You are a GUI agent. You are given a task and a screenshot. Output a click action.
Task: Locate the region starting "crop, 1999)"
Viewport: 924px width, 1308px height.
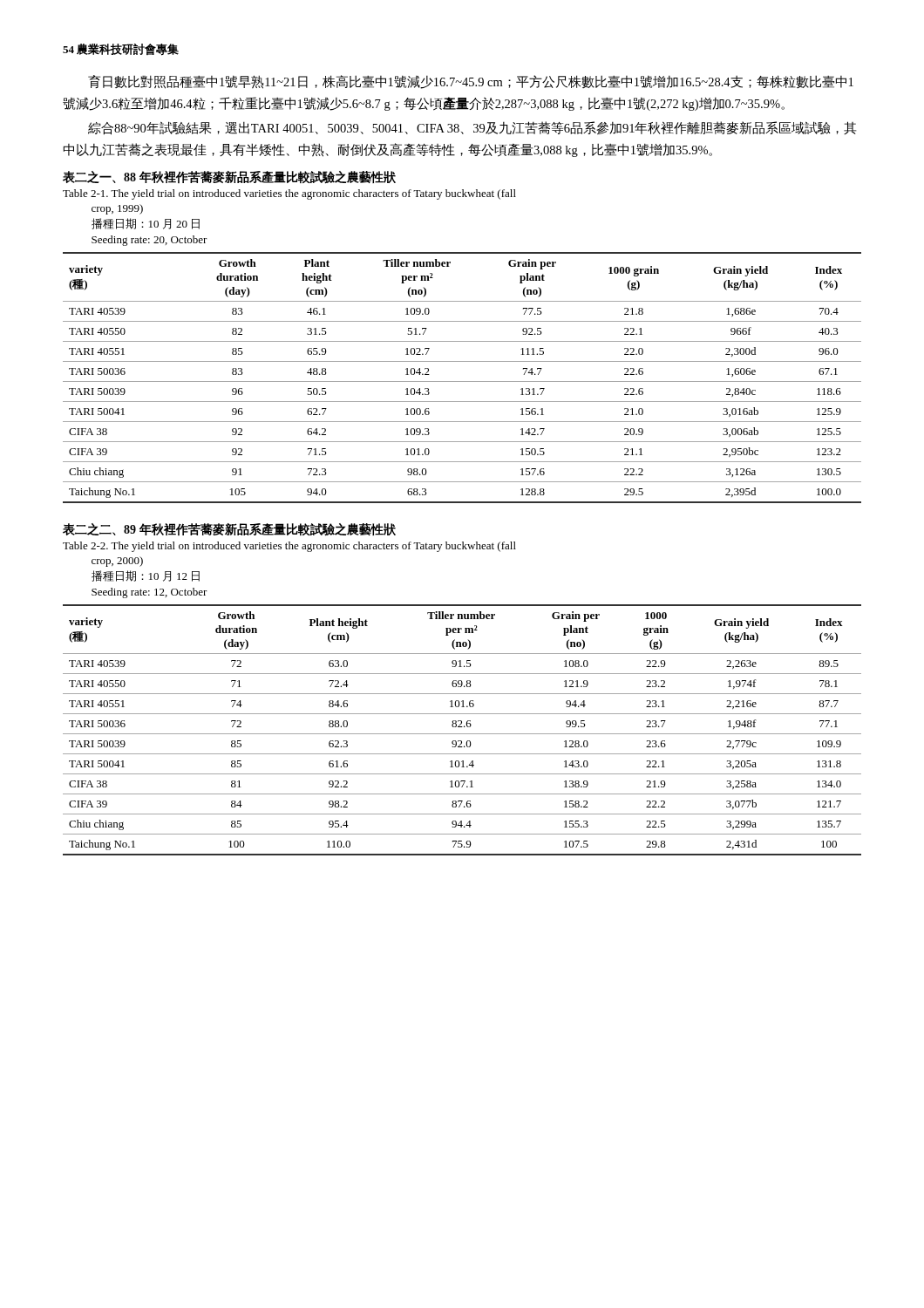pyautogui.click(x=117, y=208)
